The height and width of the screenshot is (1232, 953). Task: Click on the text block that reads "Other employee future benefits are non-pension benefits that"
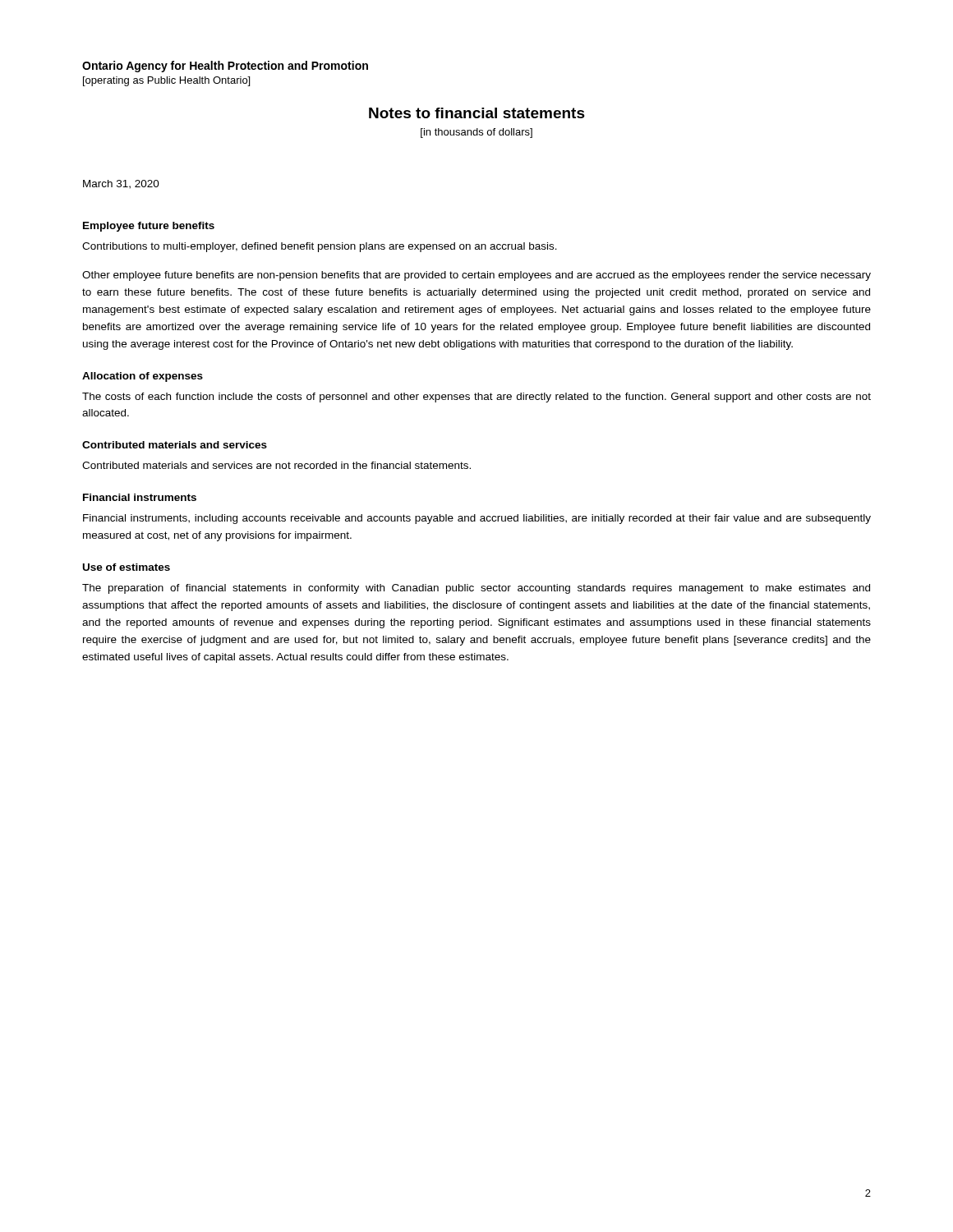pyautogui.click(x=476, y=309)
